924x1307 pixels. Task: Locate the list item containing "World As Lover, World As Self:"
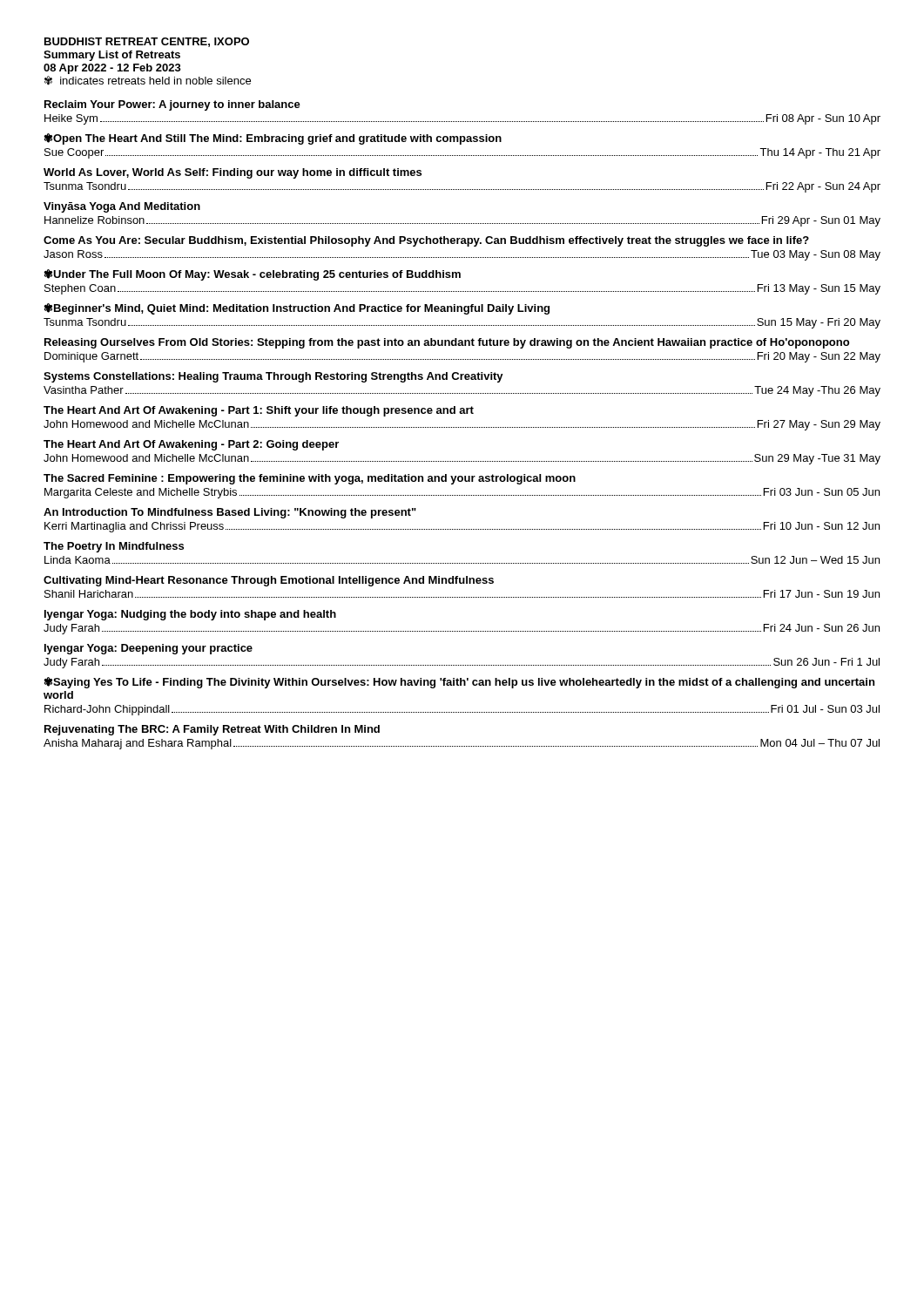click(x=462, y=179)
